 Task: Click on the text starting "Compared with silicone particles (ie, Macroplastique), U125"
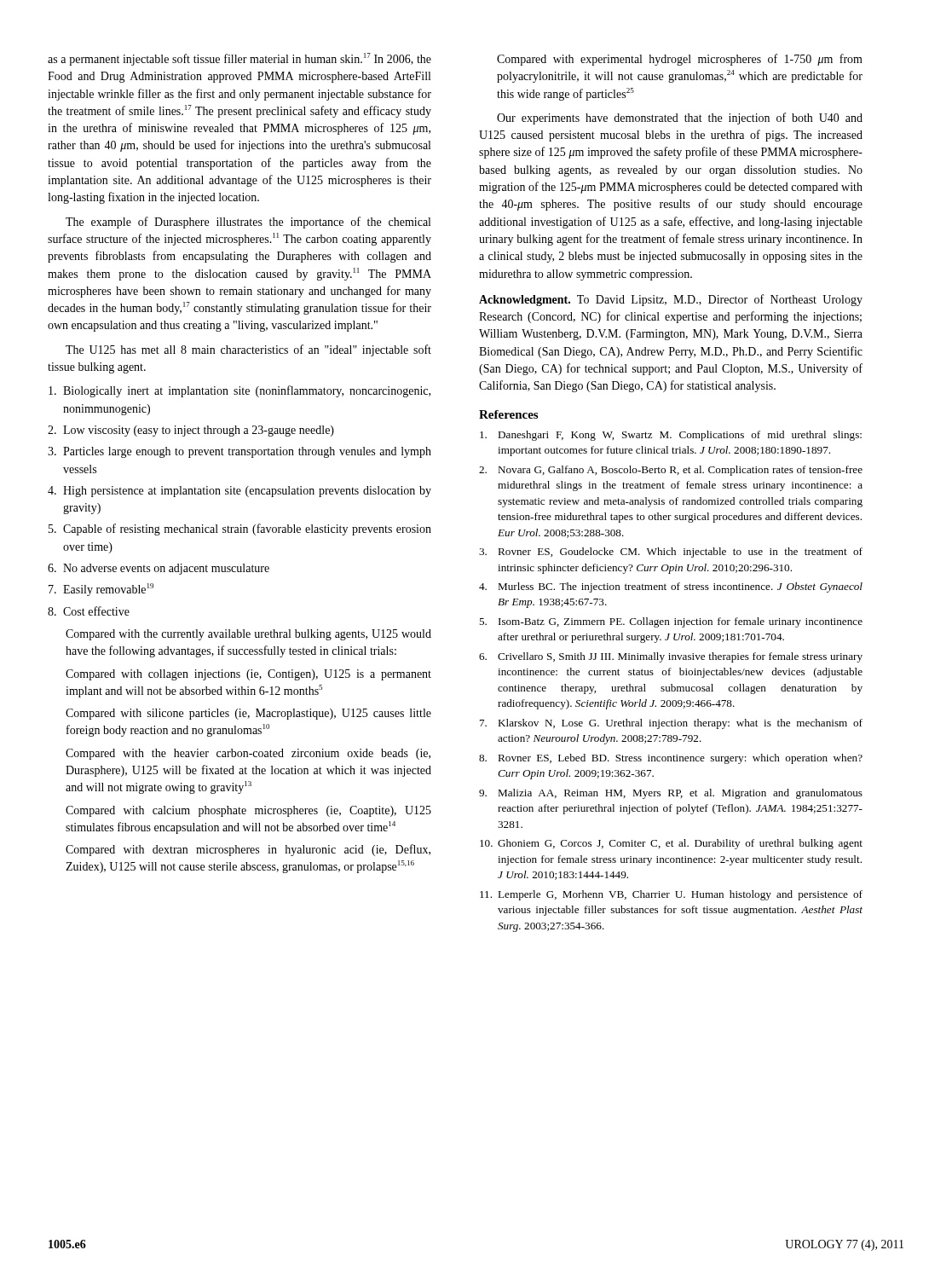239,723
